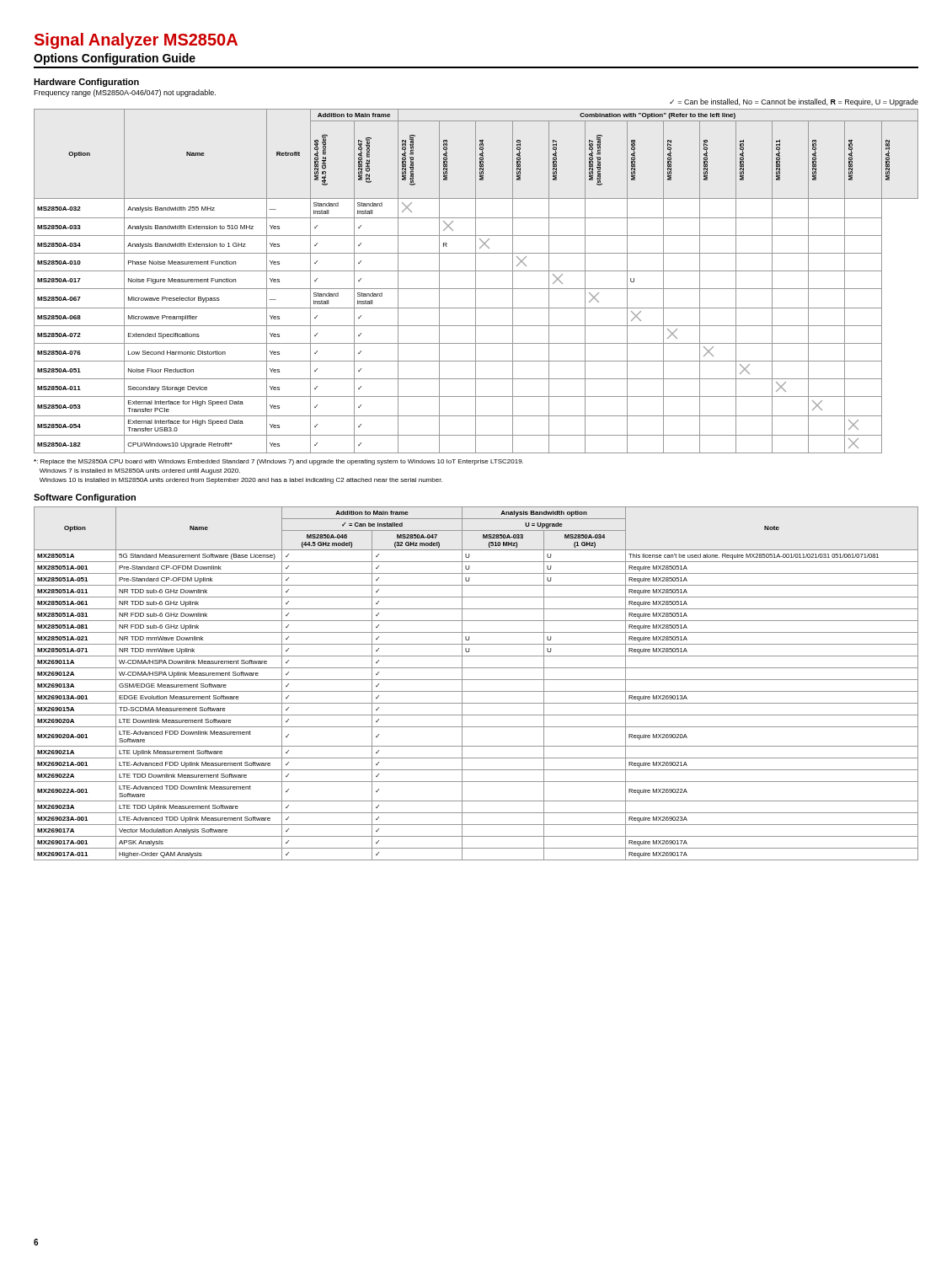This screenshot has height=1264, width=952.
Task: Click on the region starting "Signal Analyzer MS2850A"
Action: pos(136,40)
